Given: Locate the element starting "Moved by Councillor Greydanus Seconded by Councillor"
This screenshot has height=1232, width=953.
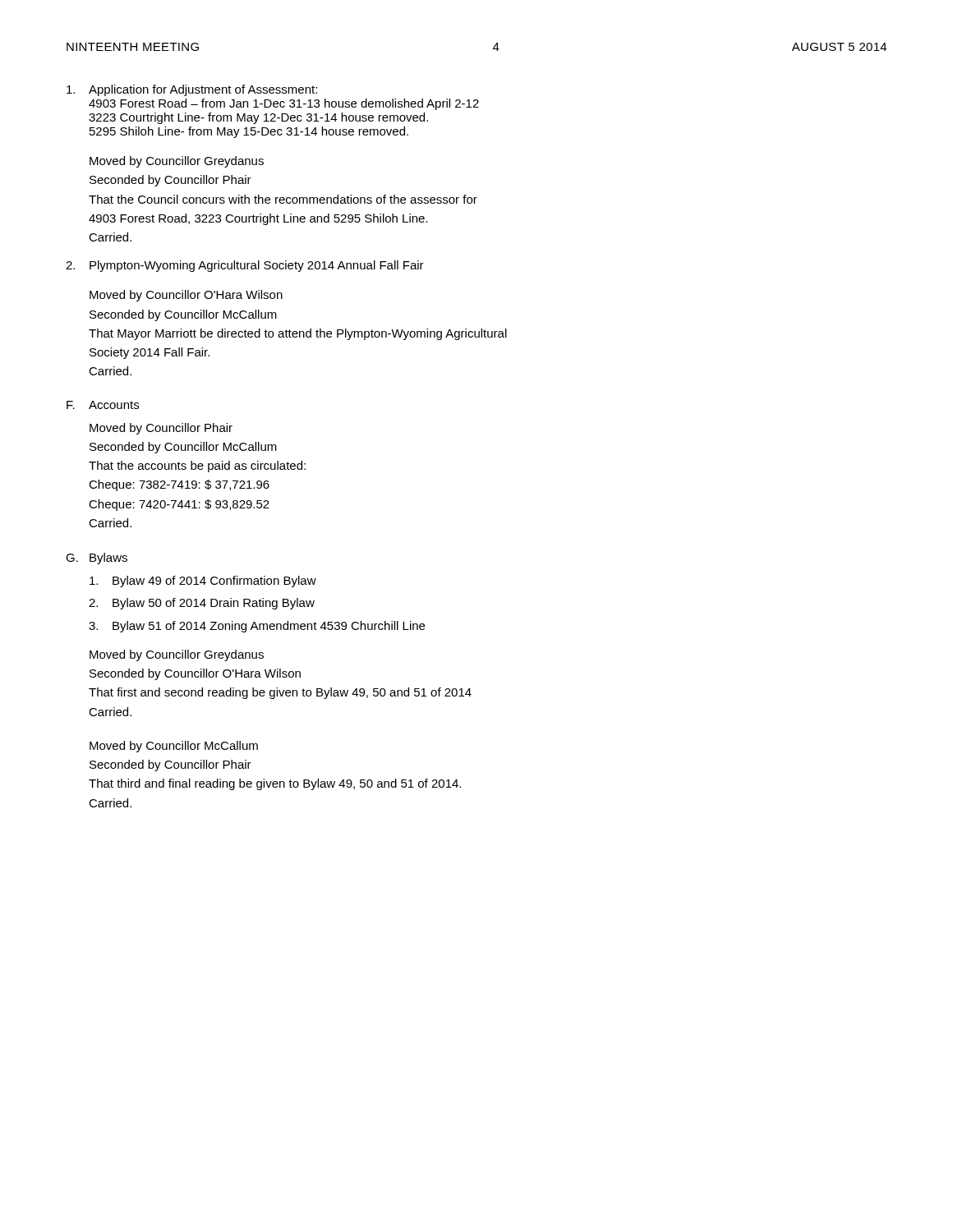Looking at the screenshot, I should 280,683.
